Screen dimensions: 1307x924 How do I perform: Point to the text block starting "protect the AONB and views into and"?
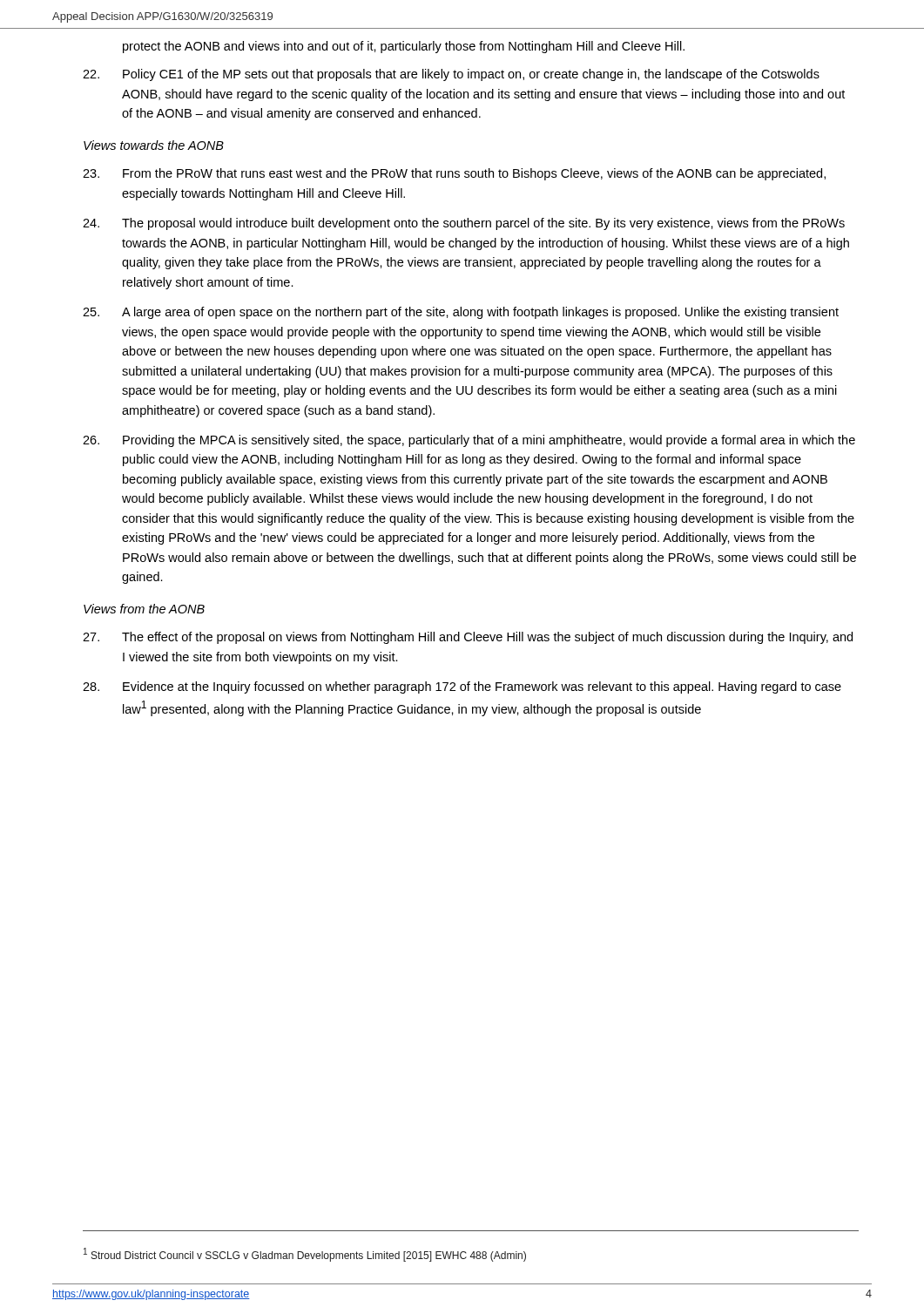pyautogui.click(x=404, y=46)
